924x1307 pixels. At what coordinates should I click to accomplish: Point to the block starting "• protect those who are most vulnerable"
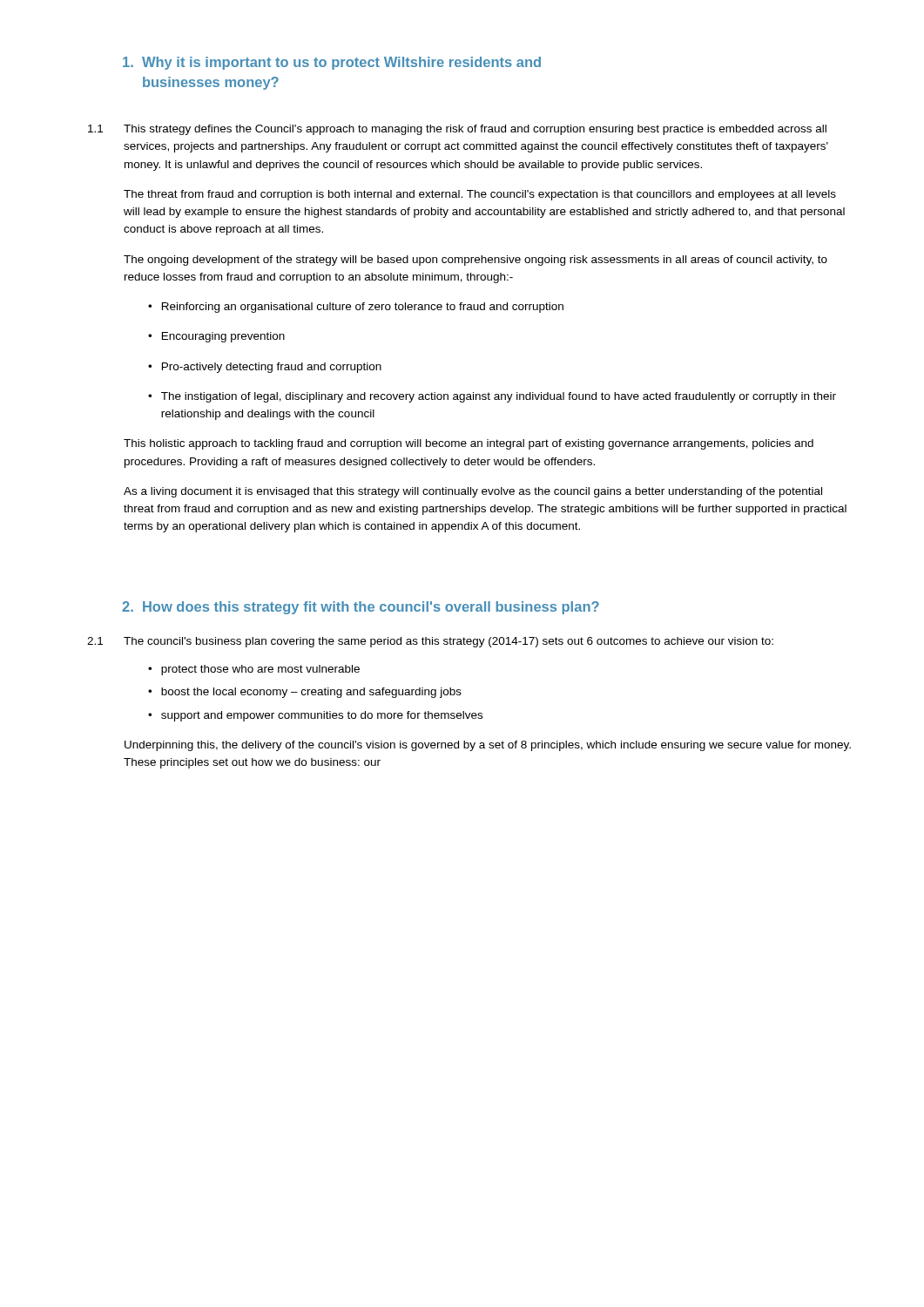pyautogui.click(x=254, y=669)
